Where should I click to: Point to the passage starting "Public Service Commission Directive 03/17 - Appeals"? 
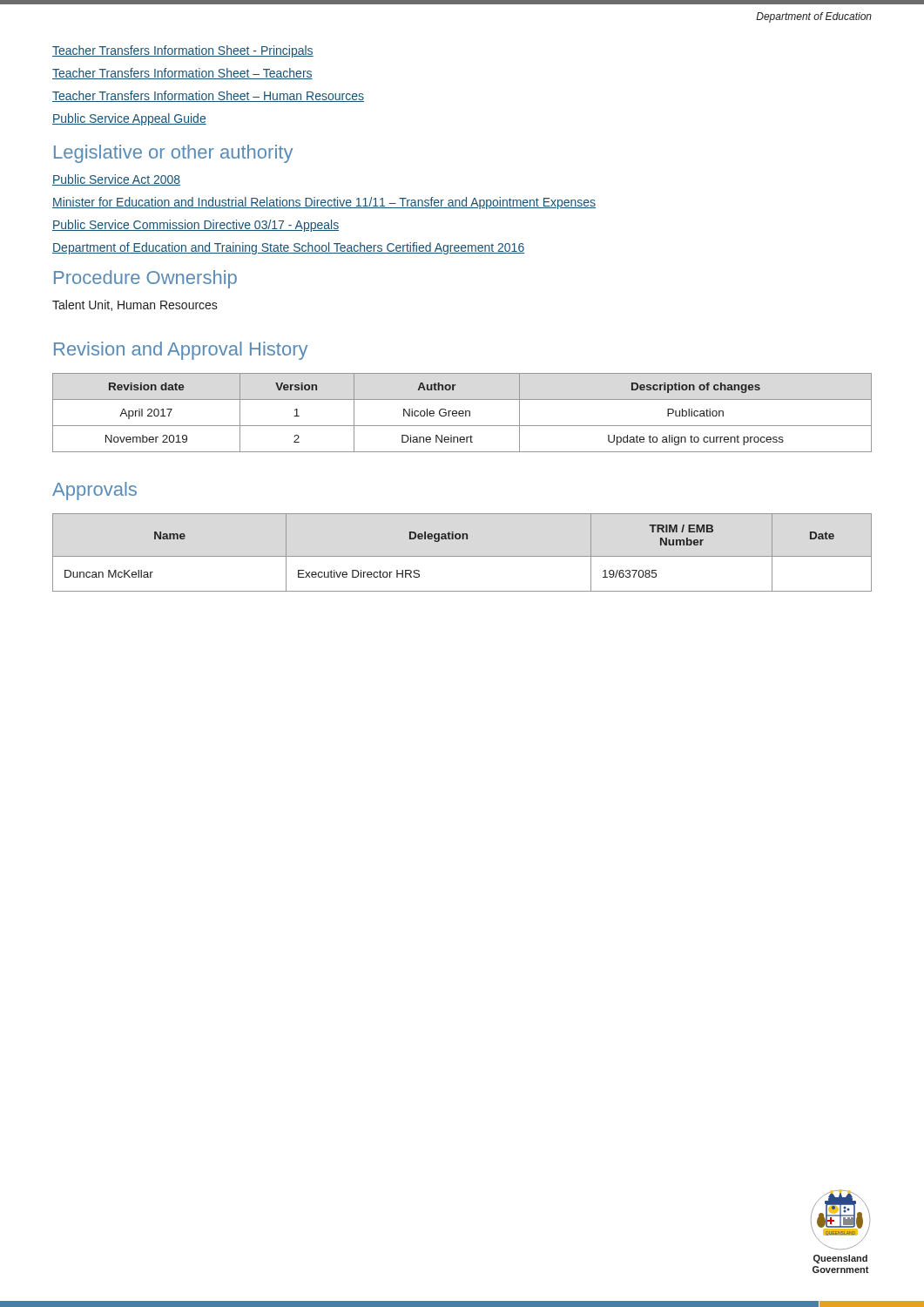(x=196, y=225)
